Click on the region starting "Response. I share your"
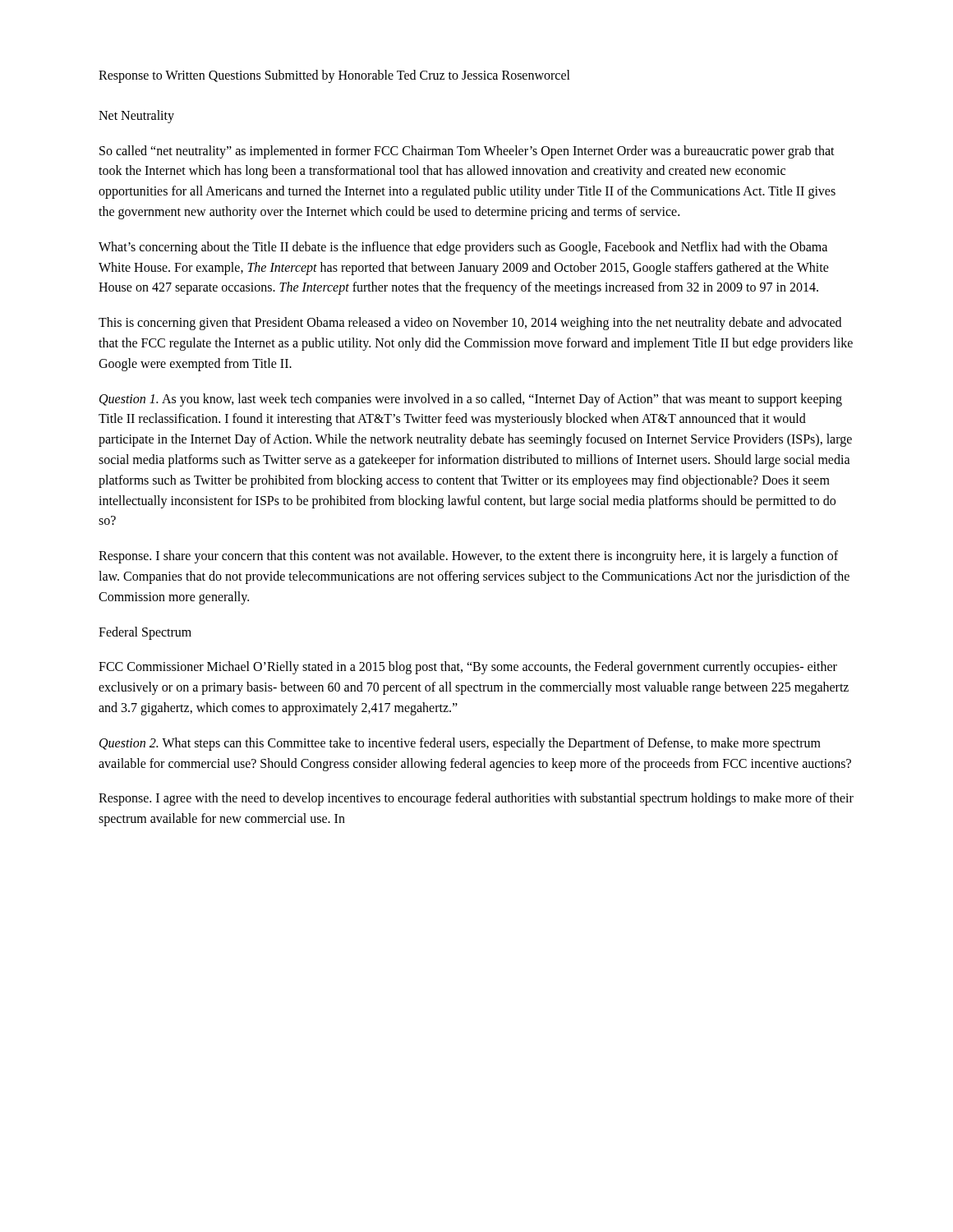 (x=476, y=577)
